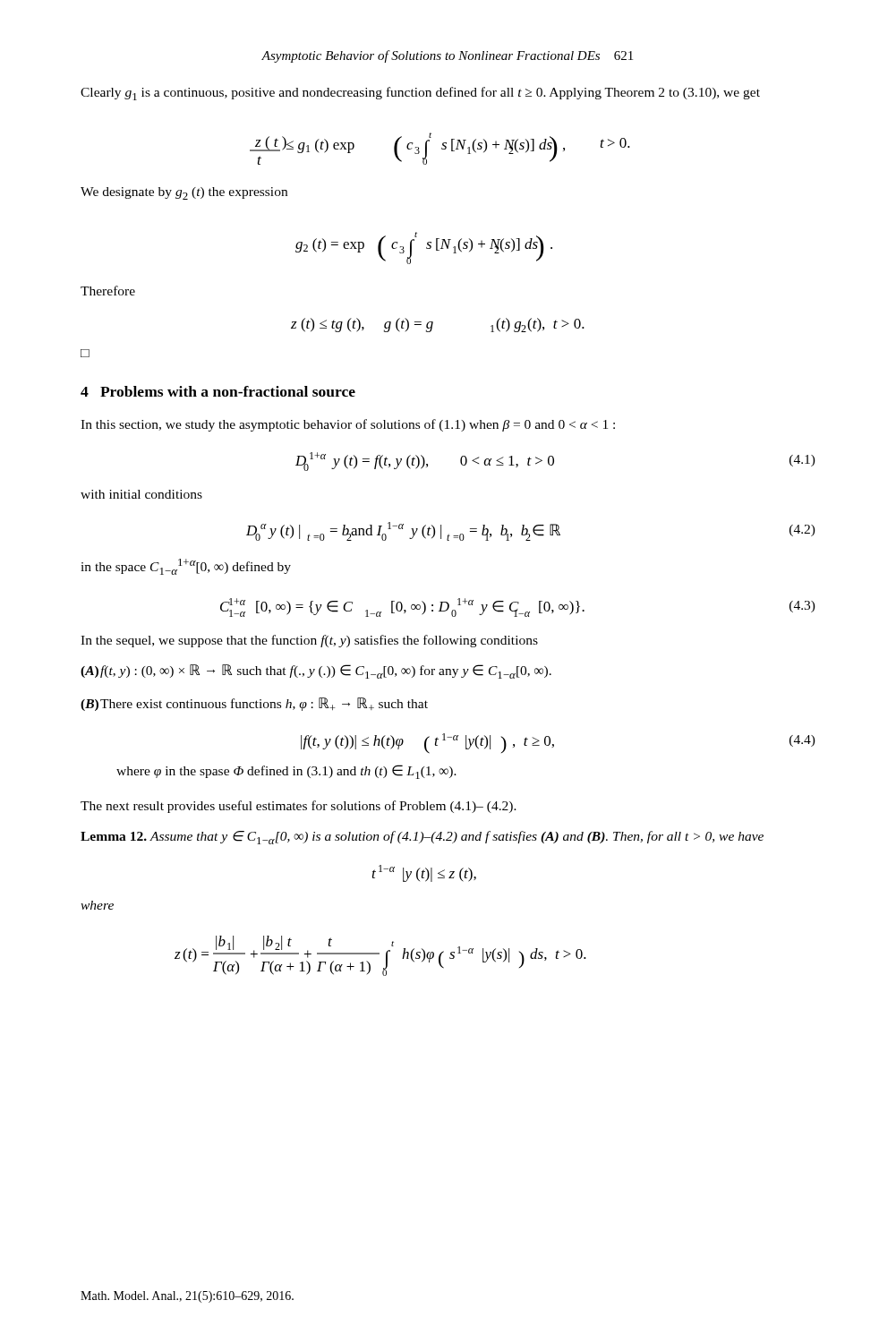Click on the list item containing "(A) f(t, y)"

[x=316, y=672]
